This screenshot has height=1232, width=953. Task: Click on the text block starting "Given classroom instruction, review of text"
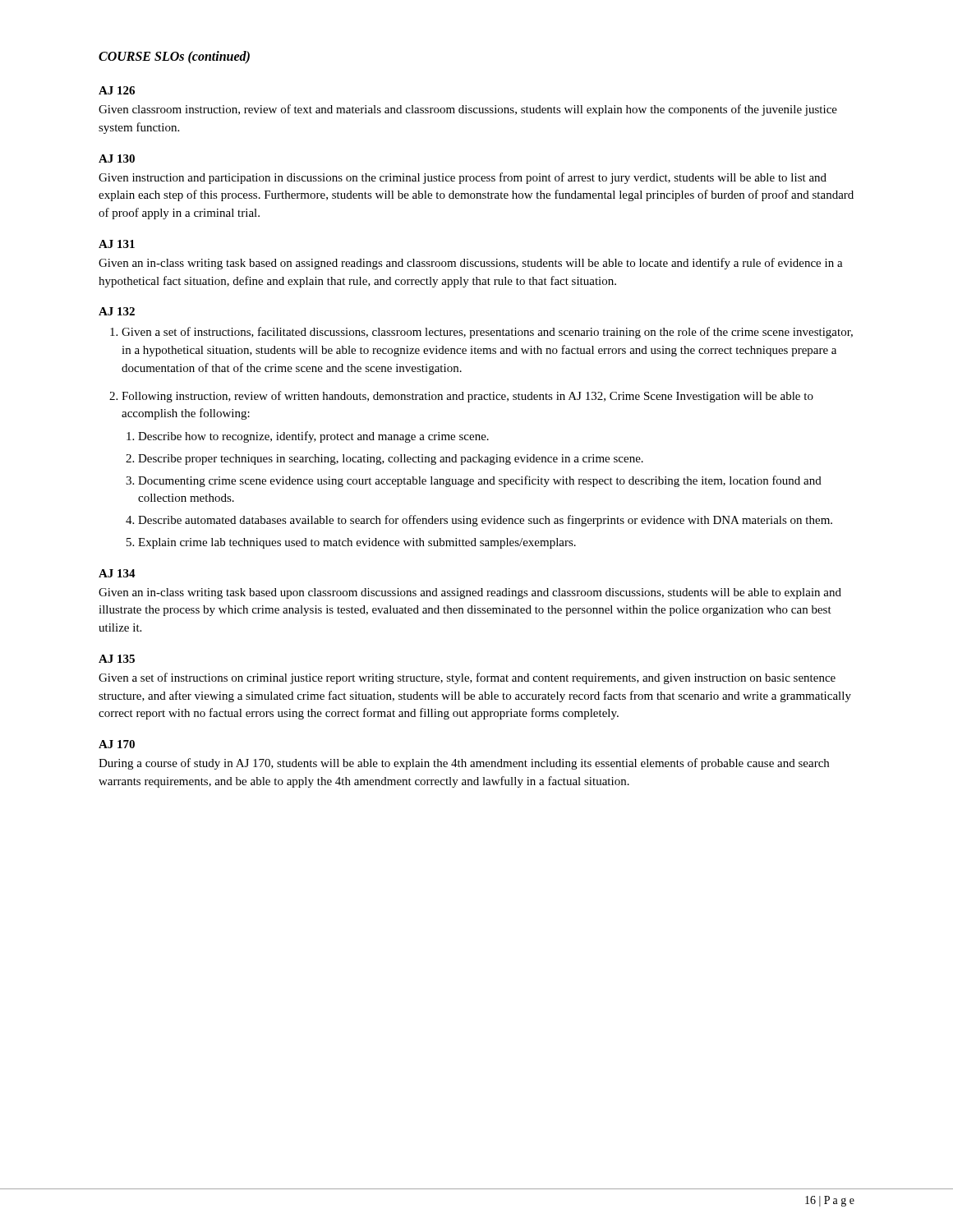[x=468, y=118]
